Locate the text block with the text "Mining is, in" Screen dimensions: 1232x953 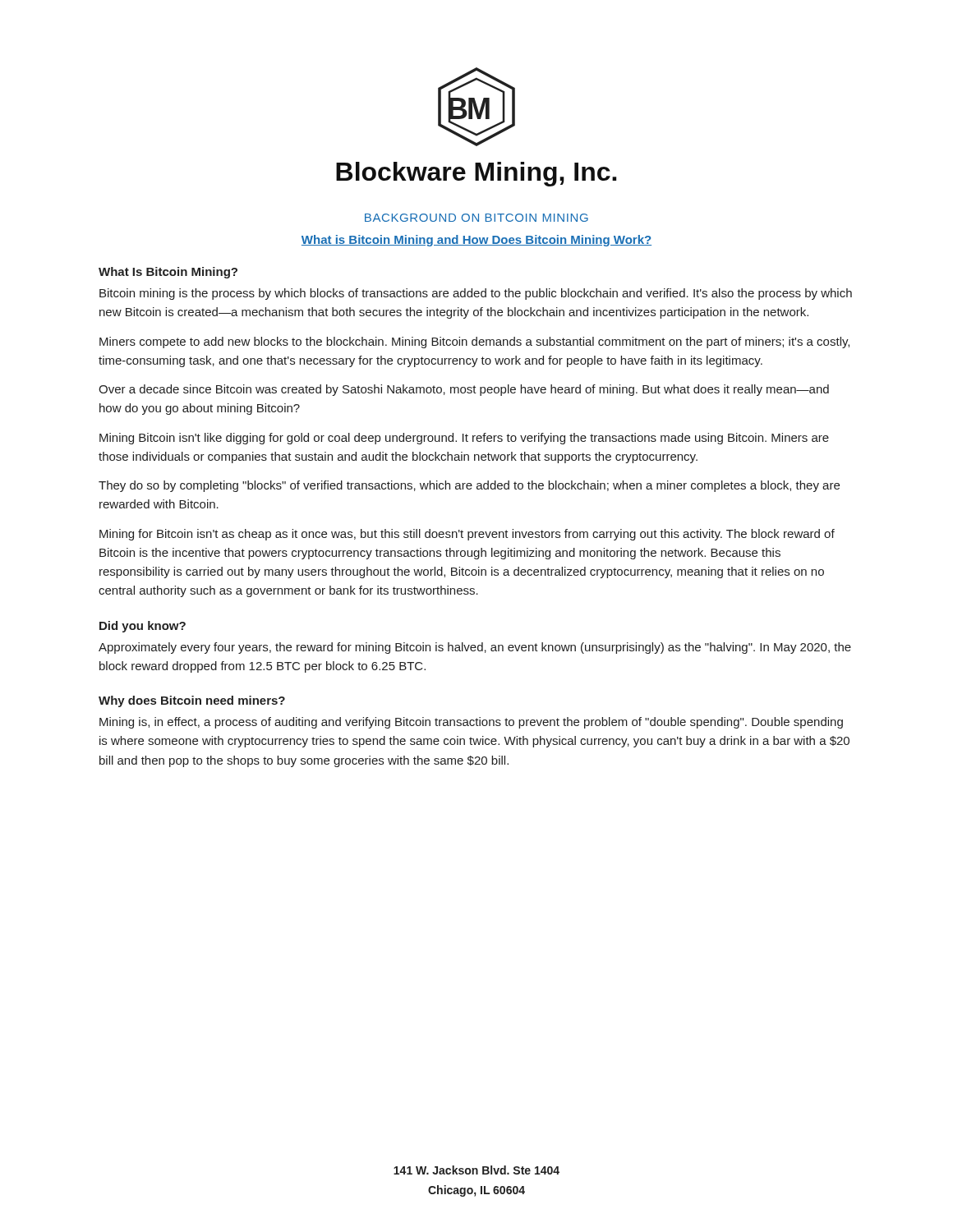coord(474,741)
